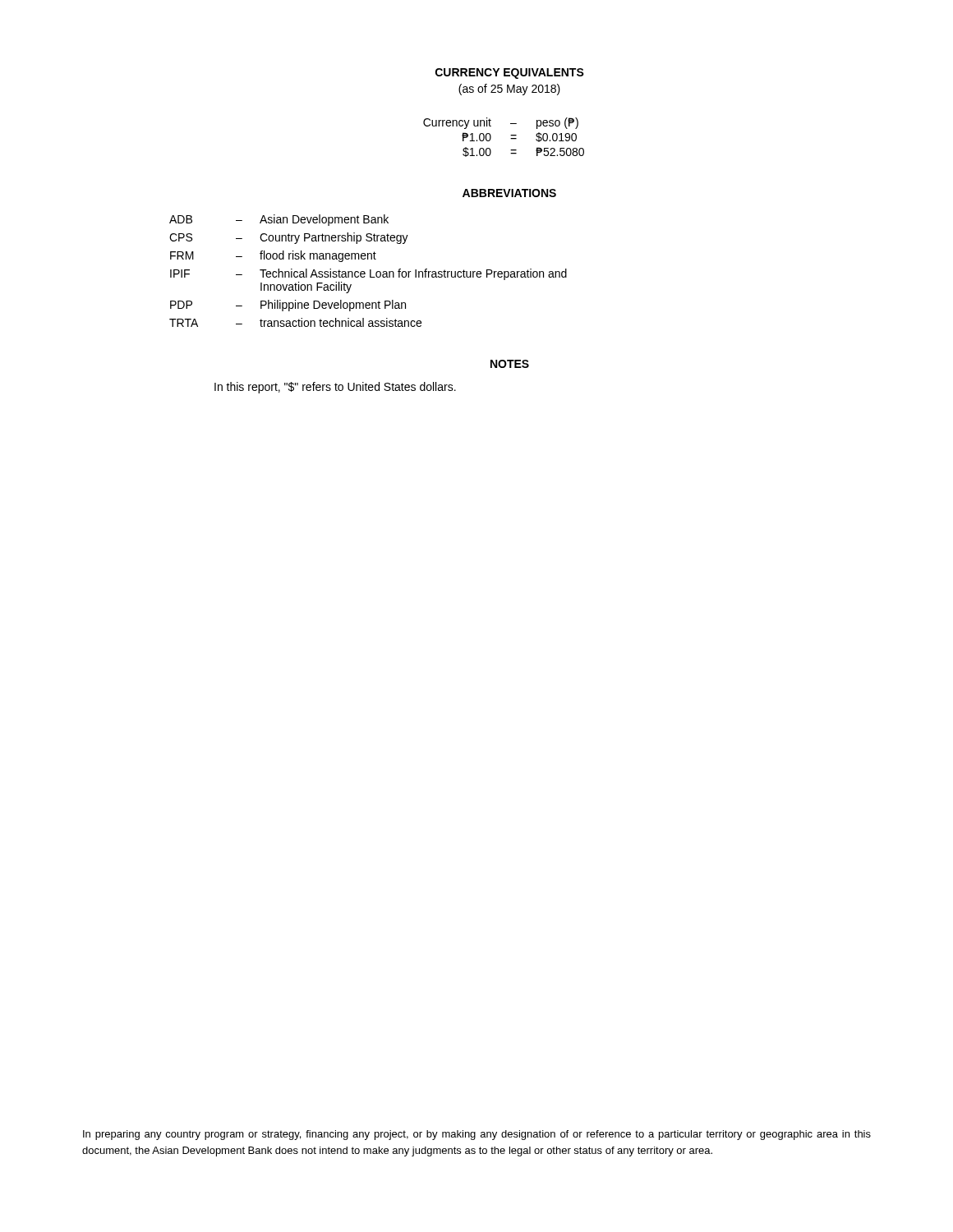Screen dimensions: 1232x953
Task: Find the table that mentions "peso (₱)"
Action: [509, 134]
